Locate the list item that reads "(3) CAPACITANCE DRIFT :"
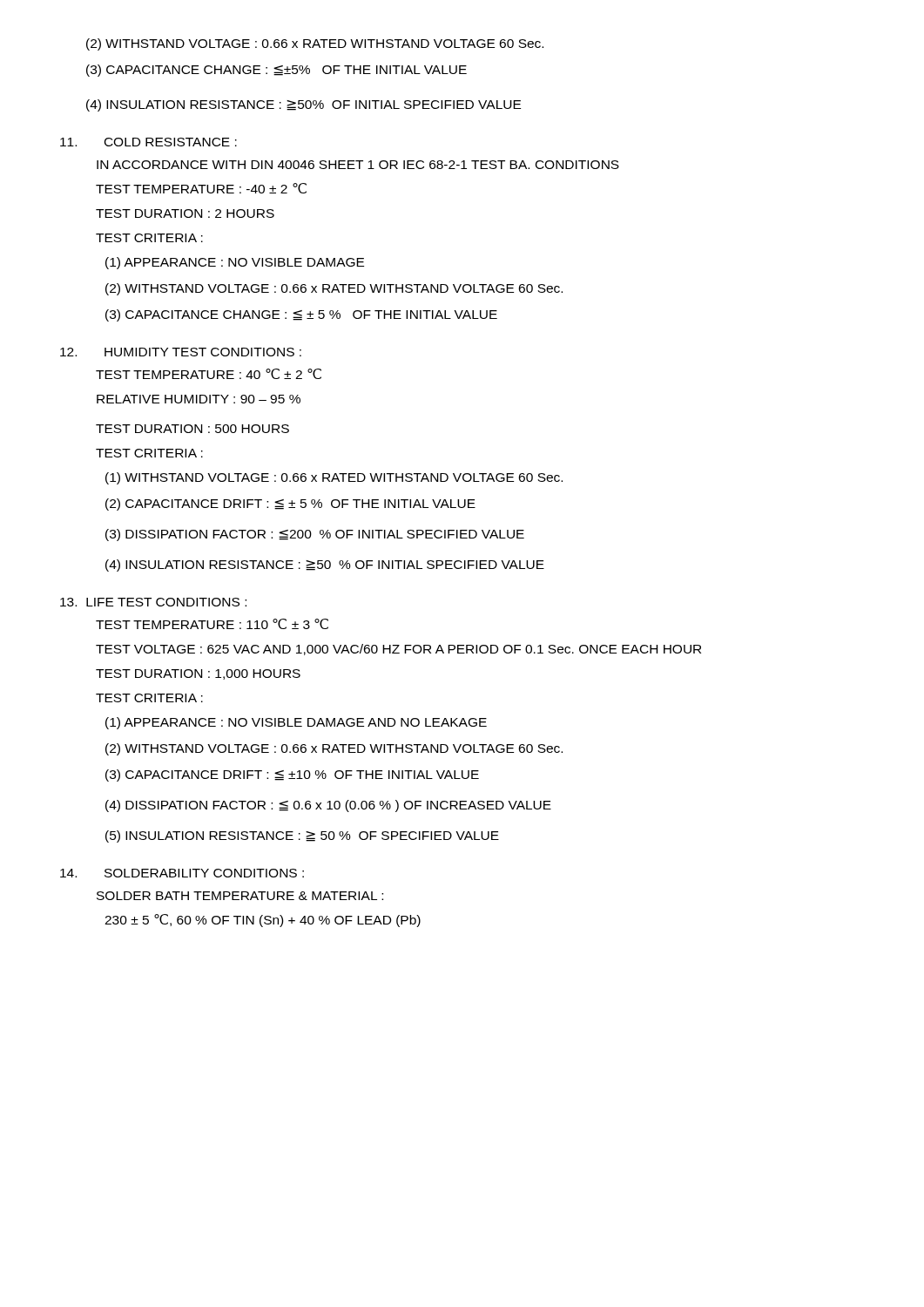Viewport: 924px width, 1307px height. pyautogui.click(x=292, y=774)
